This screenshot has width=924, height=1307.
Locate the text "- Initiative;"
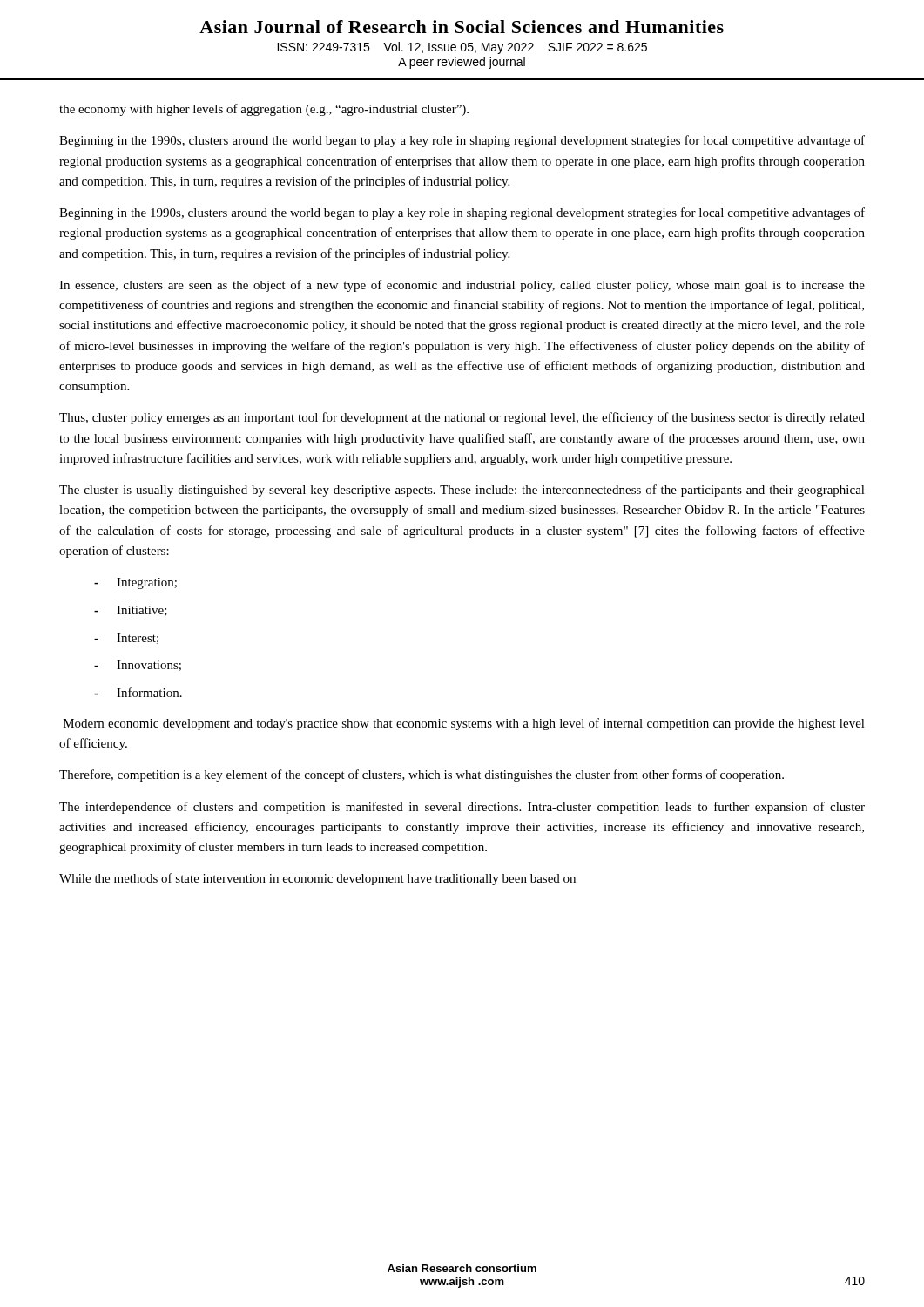[131, 611]
